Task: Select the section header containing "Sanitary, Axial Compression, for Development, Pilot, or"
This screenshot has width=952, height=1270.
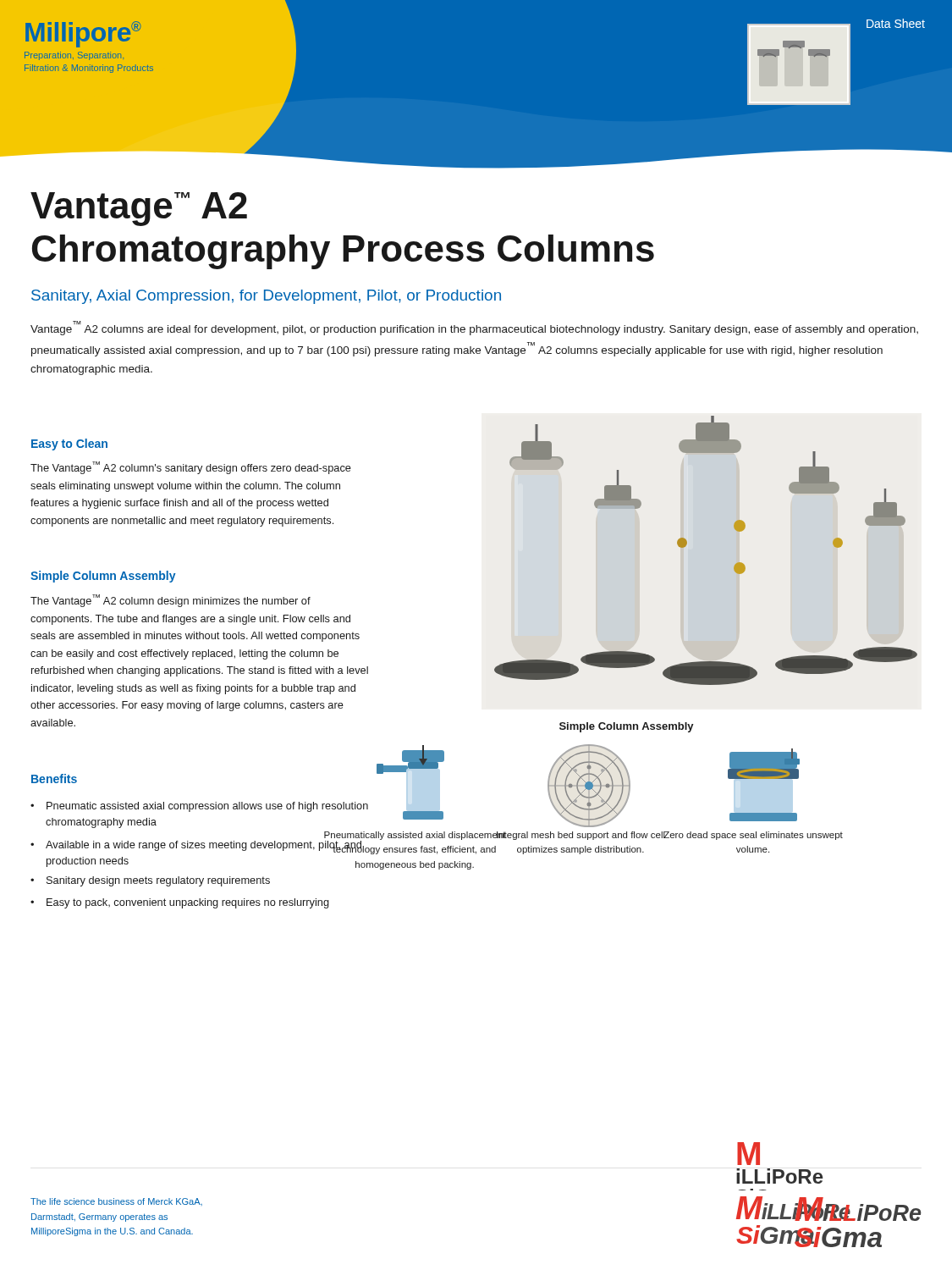Action: tap(476, 295)
